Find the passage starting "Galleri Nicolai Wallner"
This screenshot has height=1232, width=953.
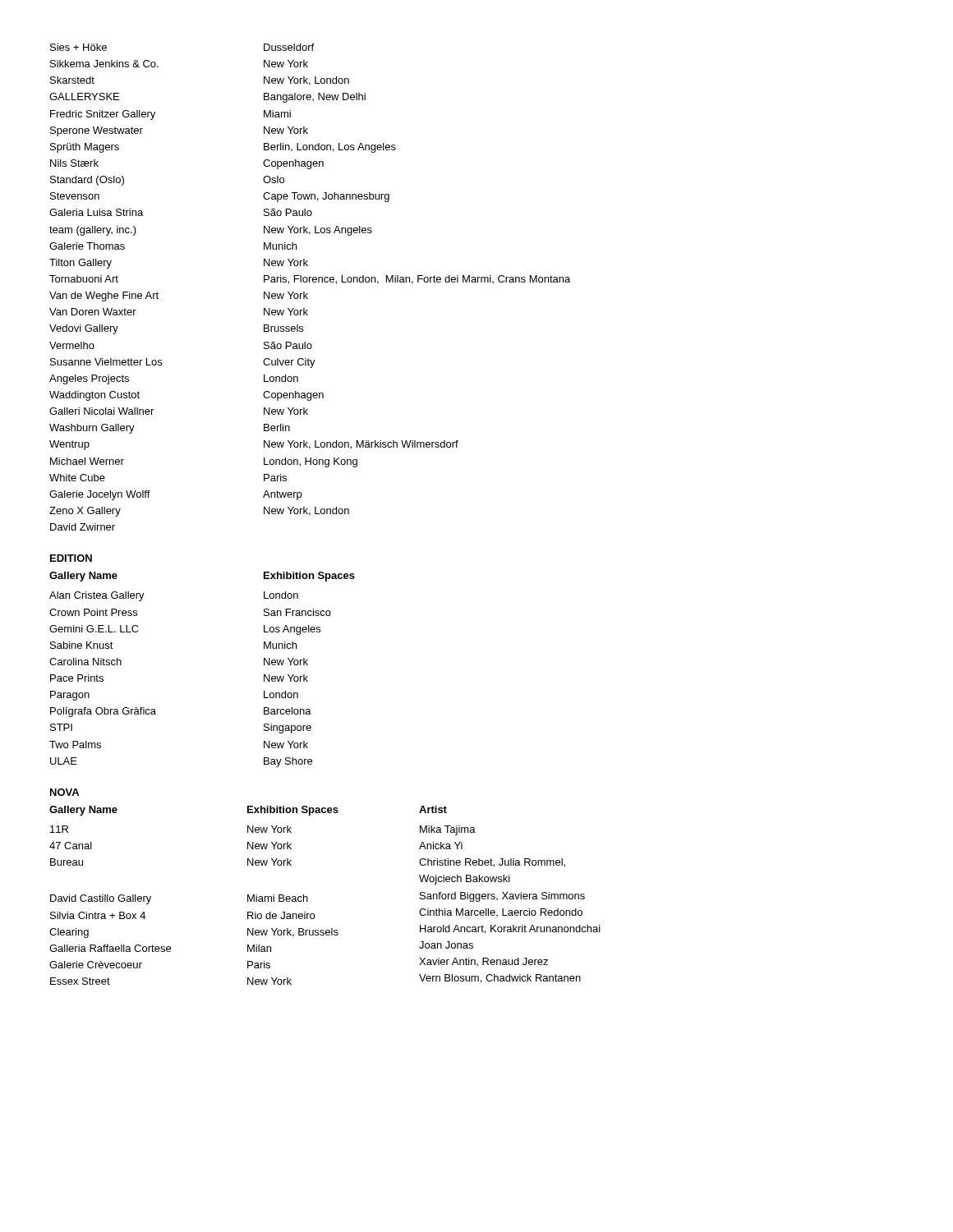tap(102, 411)
